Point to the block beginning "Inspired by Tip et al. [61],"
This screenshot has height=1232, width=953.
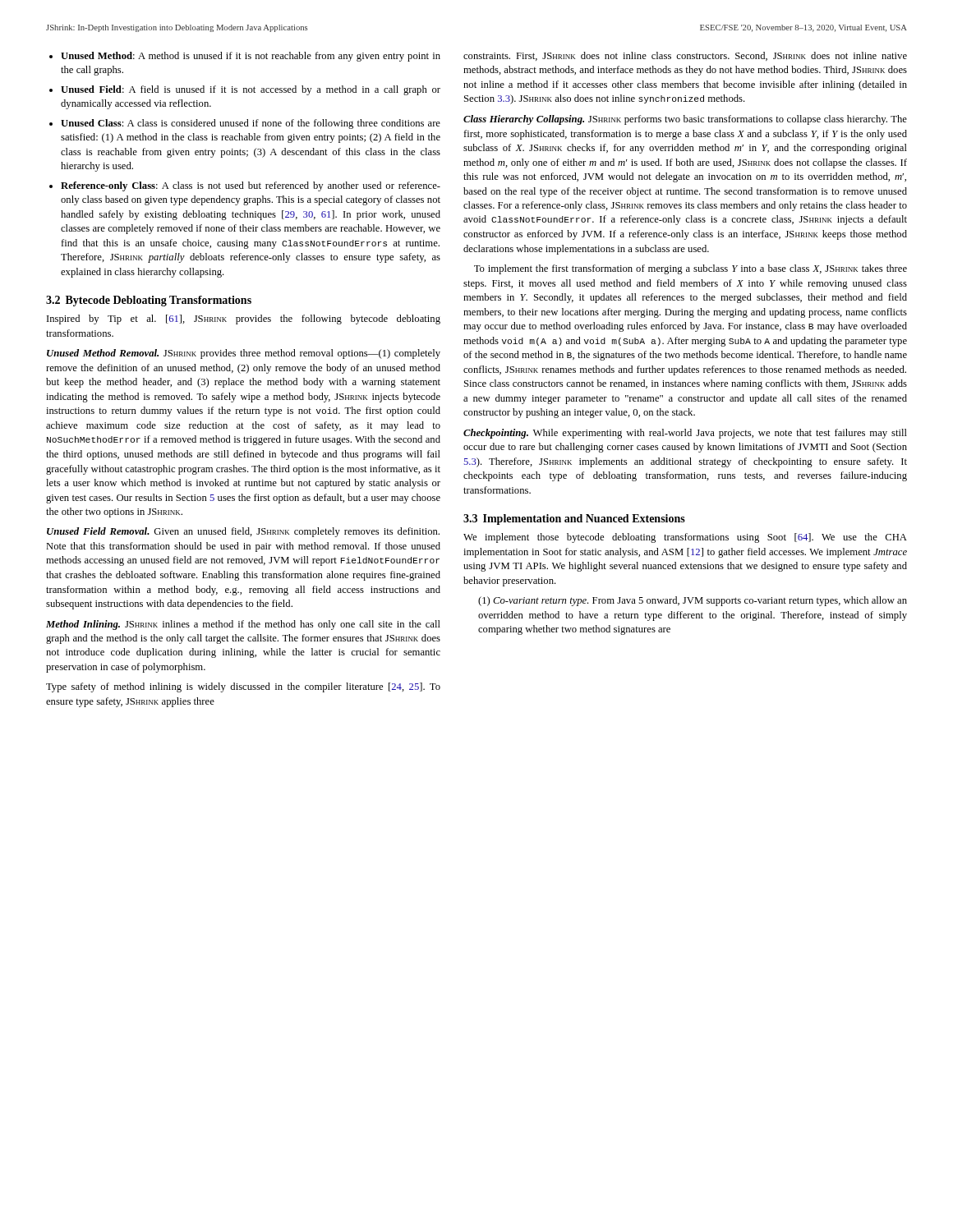(243, 326)
